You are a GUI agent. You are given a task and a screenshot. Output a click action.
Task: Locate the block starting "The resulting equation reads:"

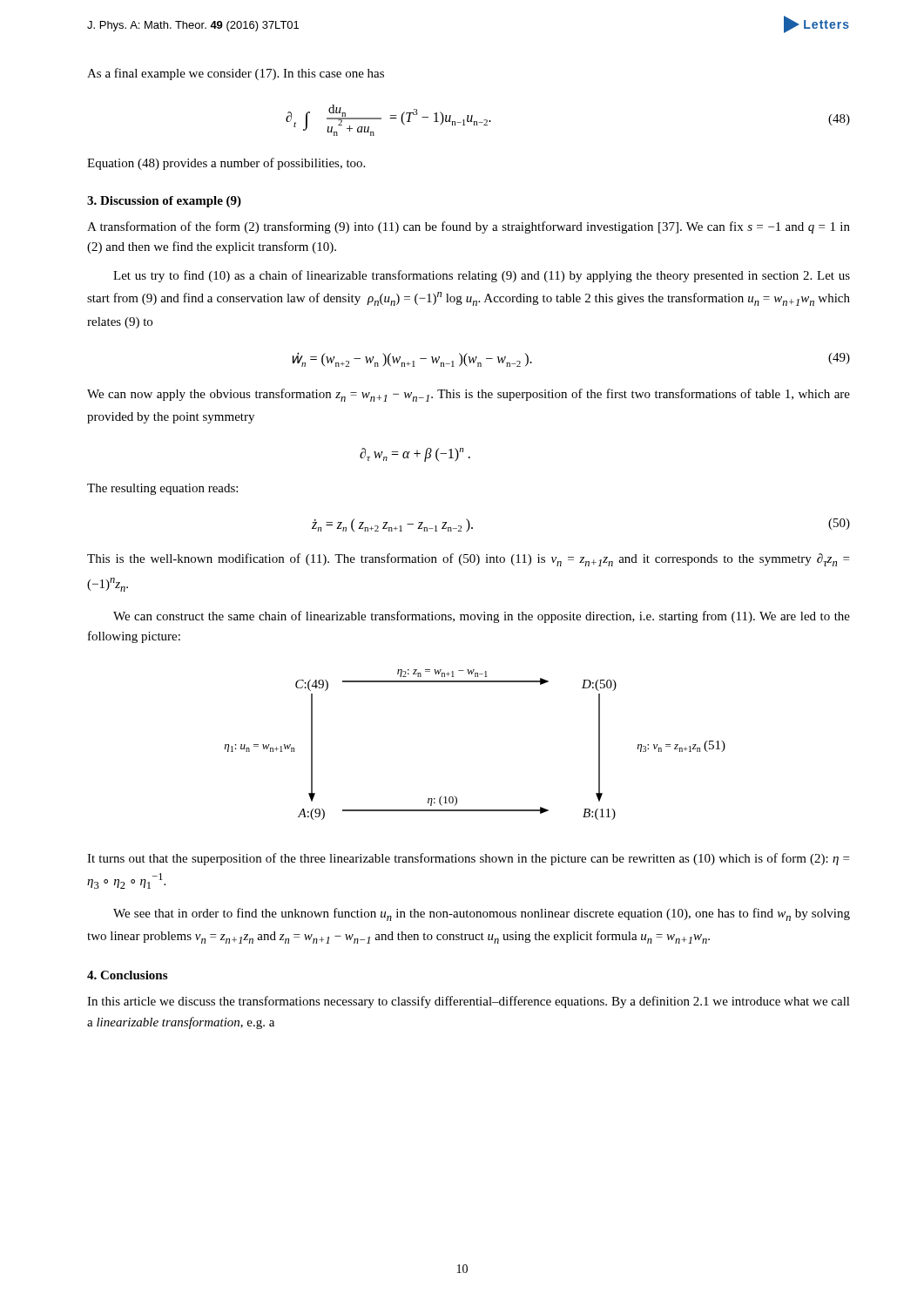pyautogui.click(x=163, y=488)
